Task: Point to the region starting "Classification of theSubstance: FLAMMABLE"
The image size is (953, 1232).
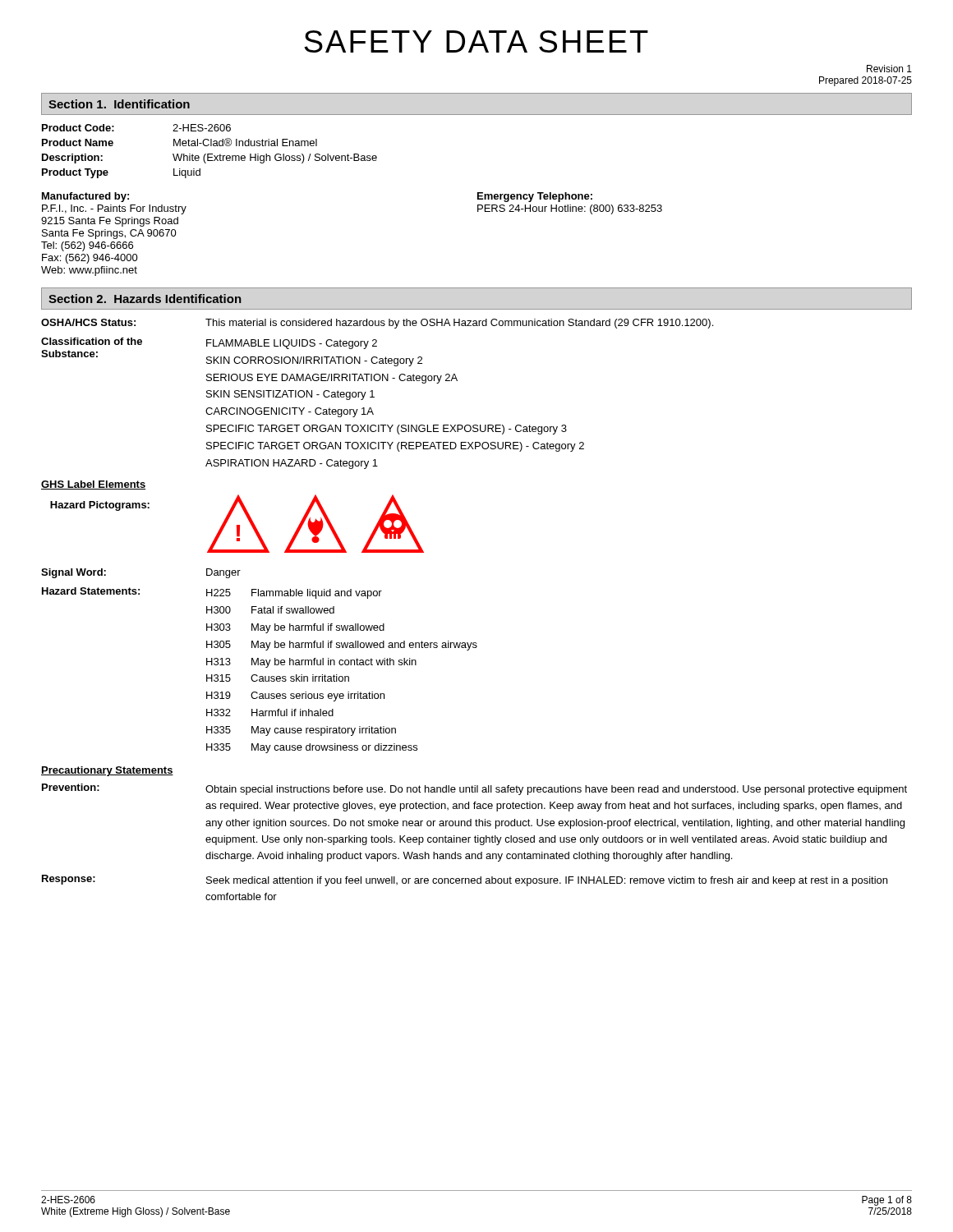Action: click(x=72, y=352)
